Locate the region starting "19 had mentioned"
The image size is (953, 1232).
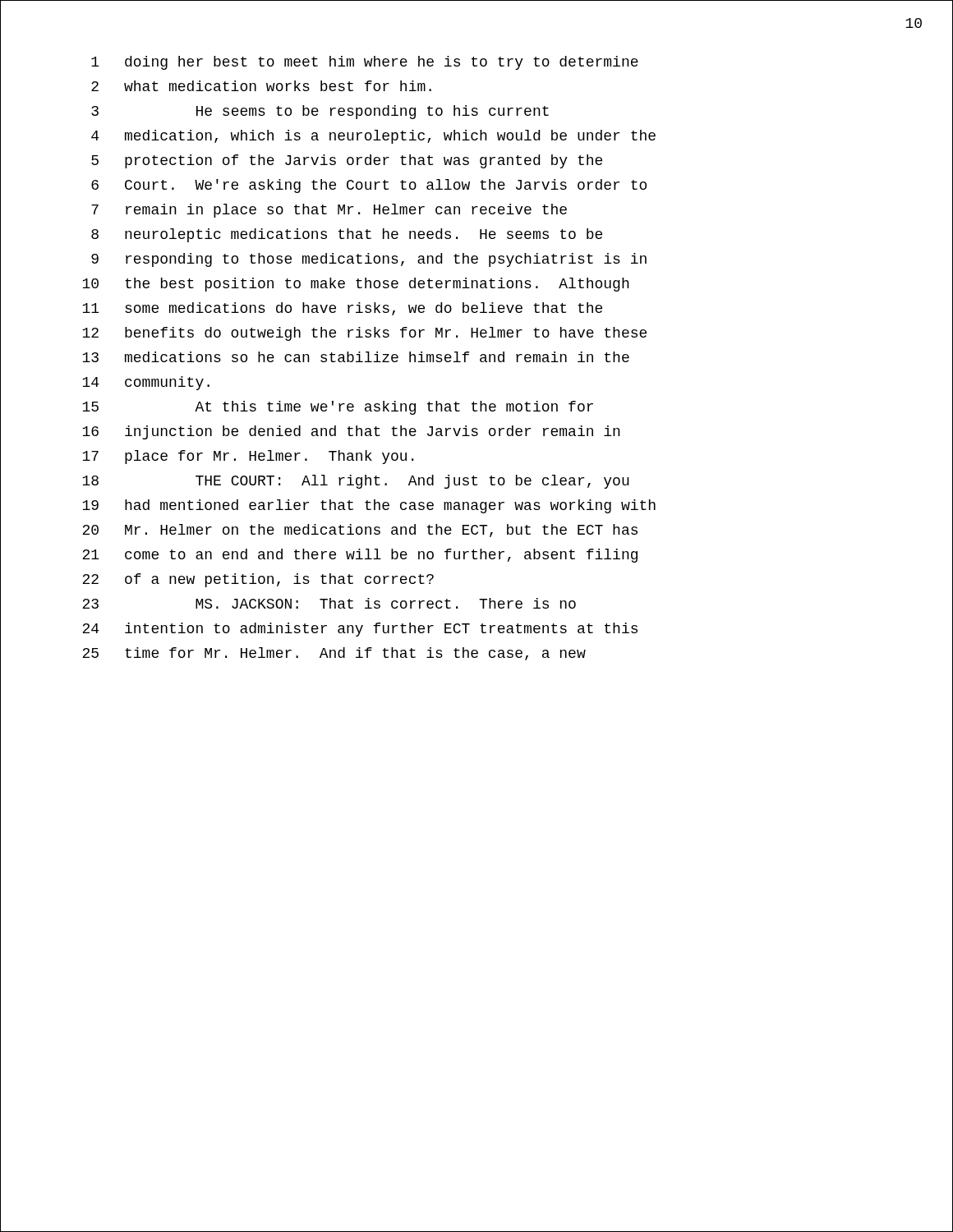(476, 506)
